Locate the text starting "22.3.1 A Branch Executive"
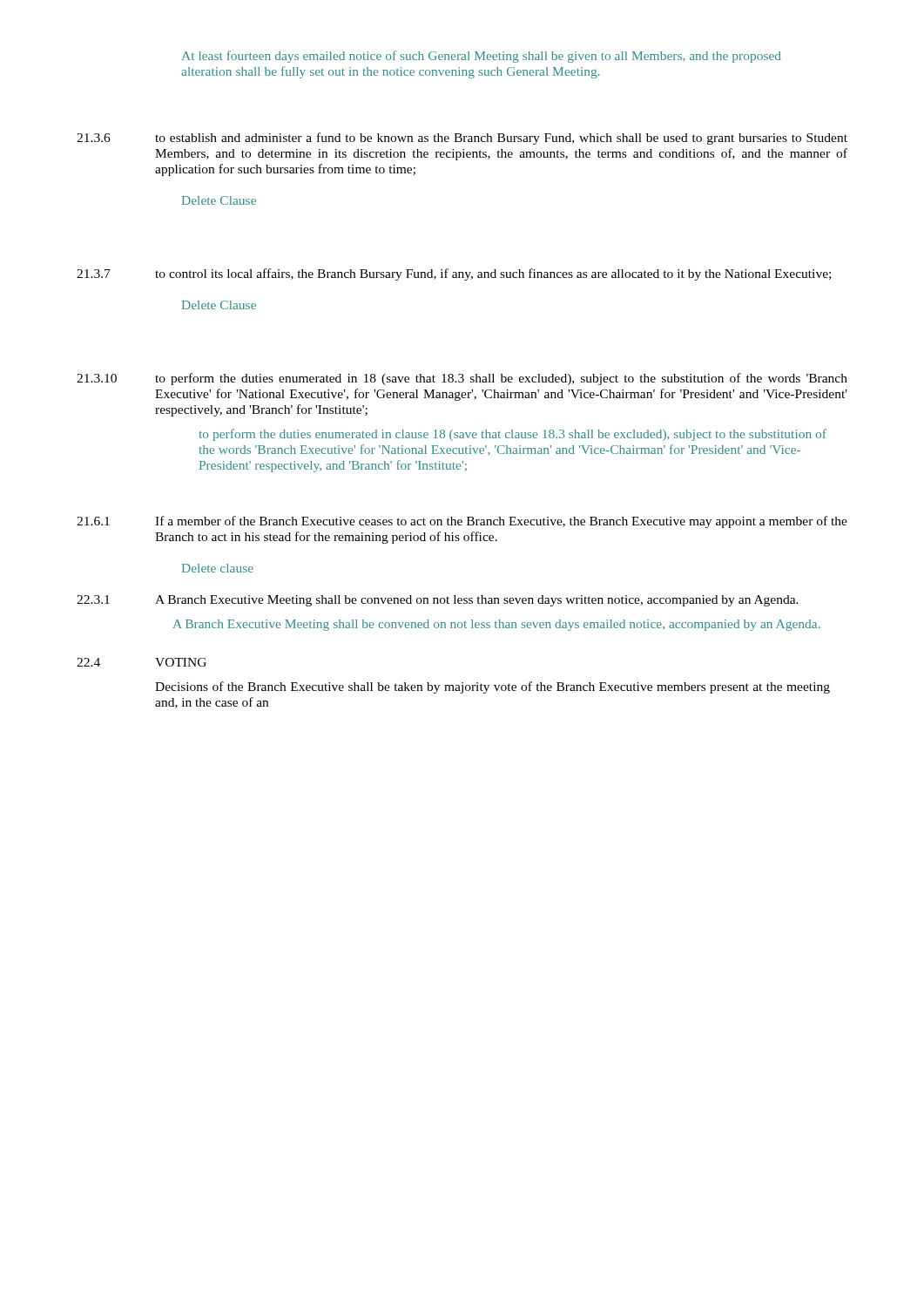The image size is (924, 1307). pyautogui.click(x=462, y=600)
